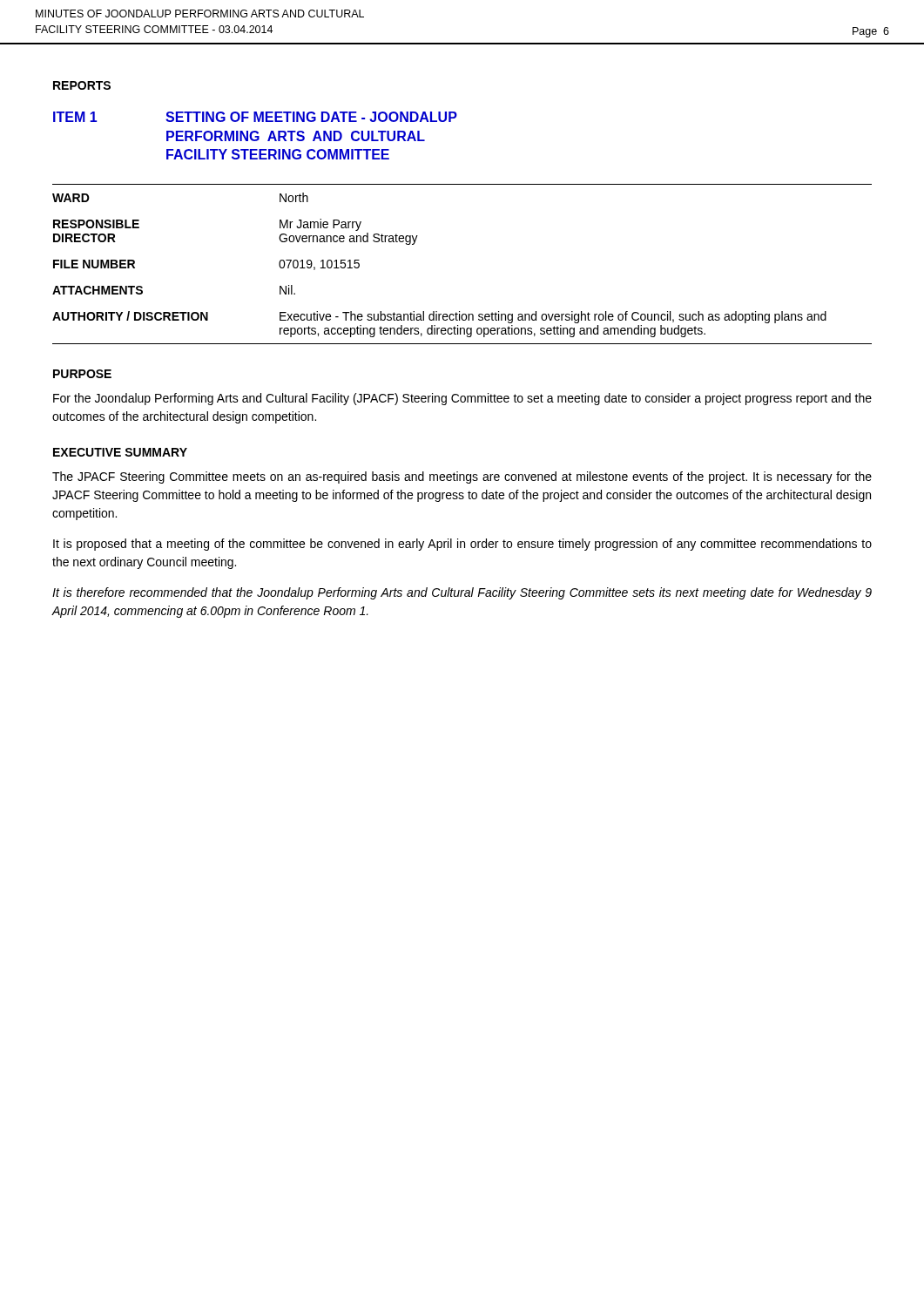Locate the text block with the text "It is proposed that a"
The height and width of the screenshot is (1307, 924).
click(462, 553)
